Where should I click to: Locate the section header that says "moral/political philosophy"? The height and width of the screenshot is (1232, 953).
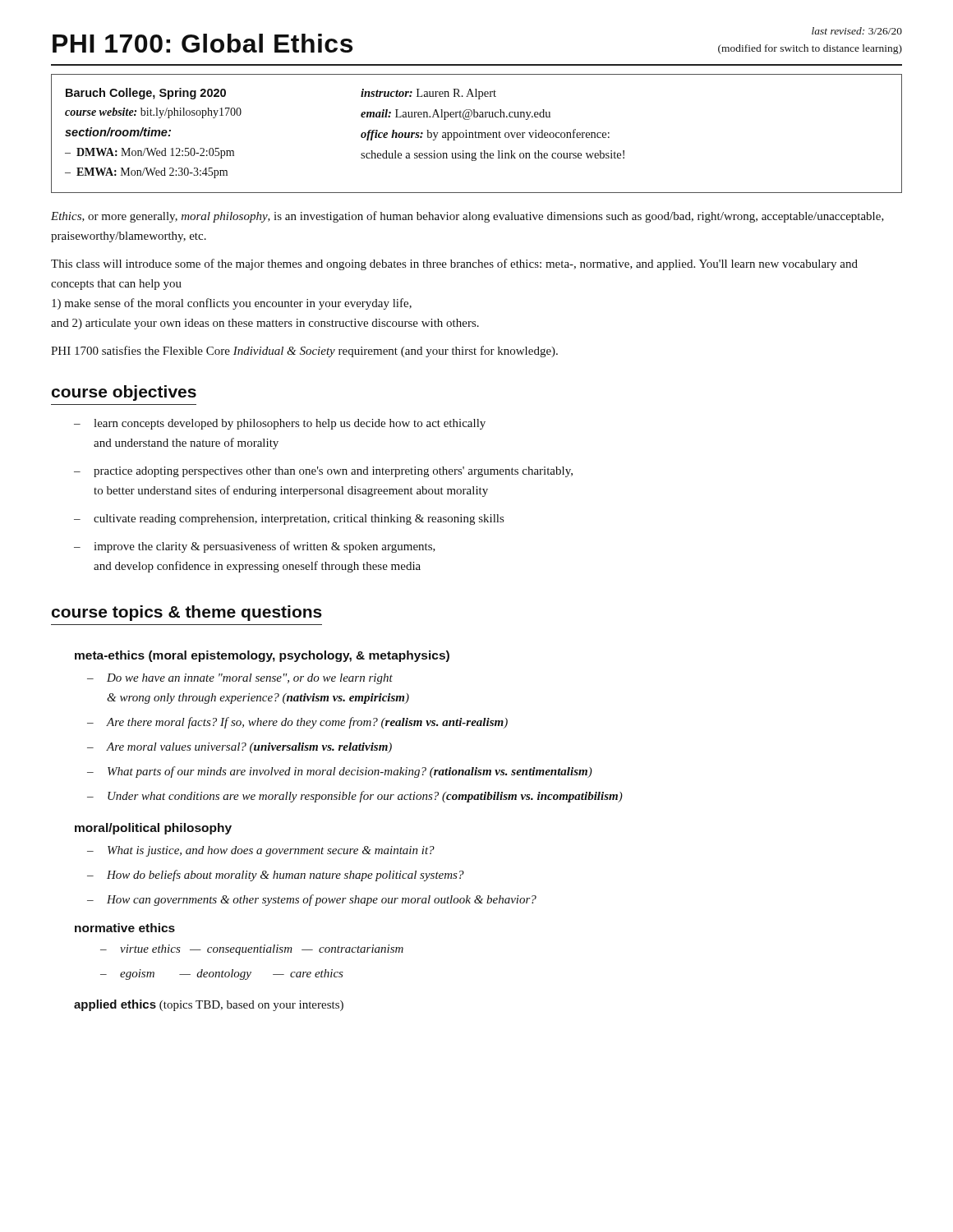[x=153, y=827]
